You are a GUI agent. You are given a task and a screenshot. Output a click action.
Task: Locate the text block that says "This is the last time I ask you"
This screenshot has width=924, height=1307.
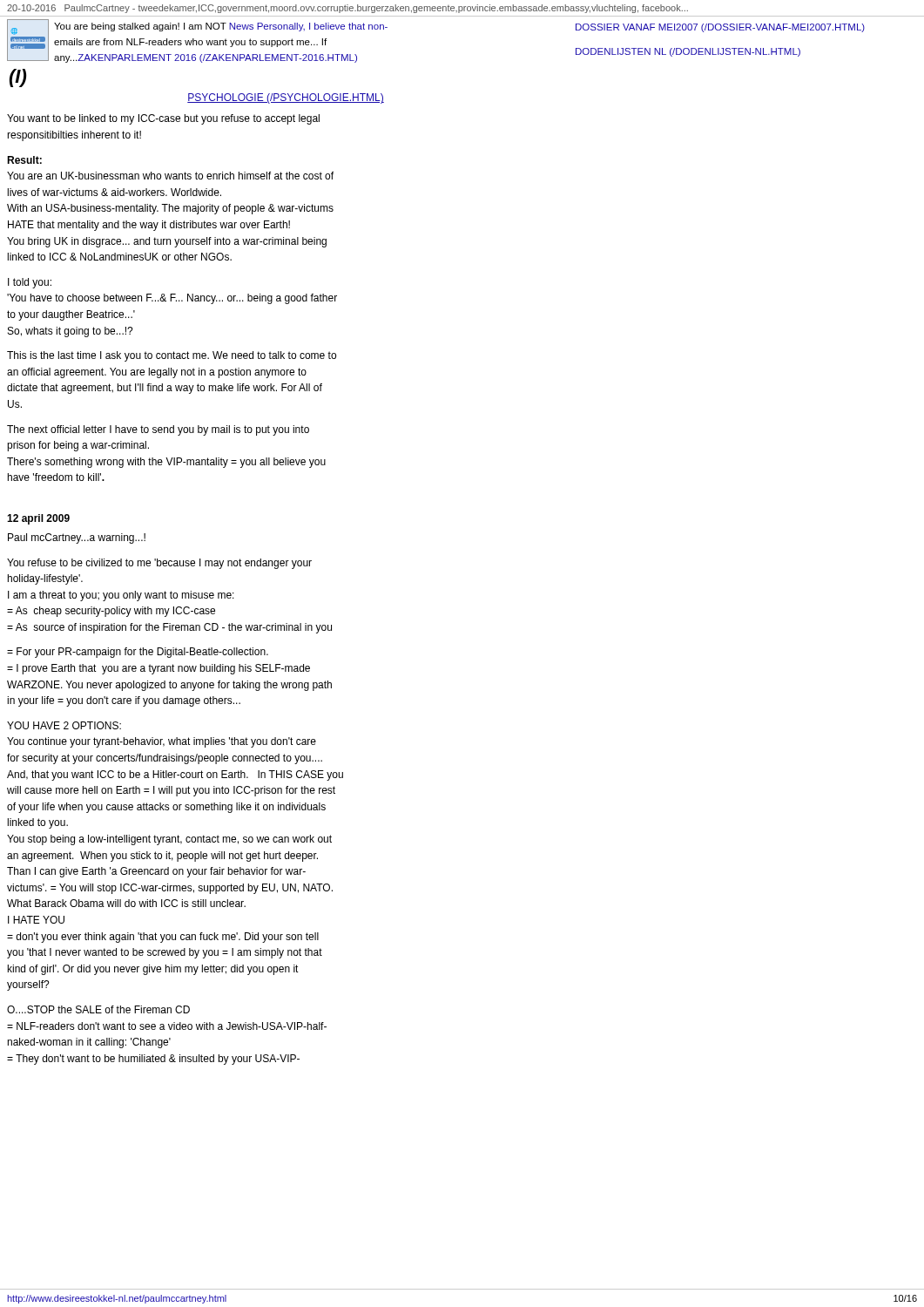172,380
